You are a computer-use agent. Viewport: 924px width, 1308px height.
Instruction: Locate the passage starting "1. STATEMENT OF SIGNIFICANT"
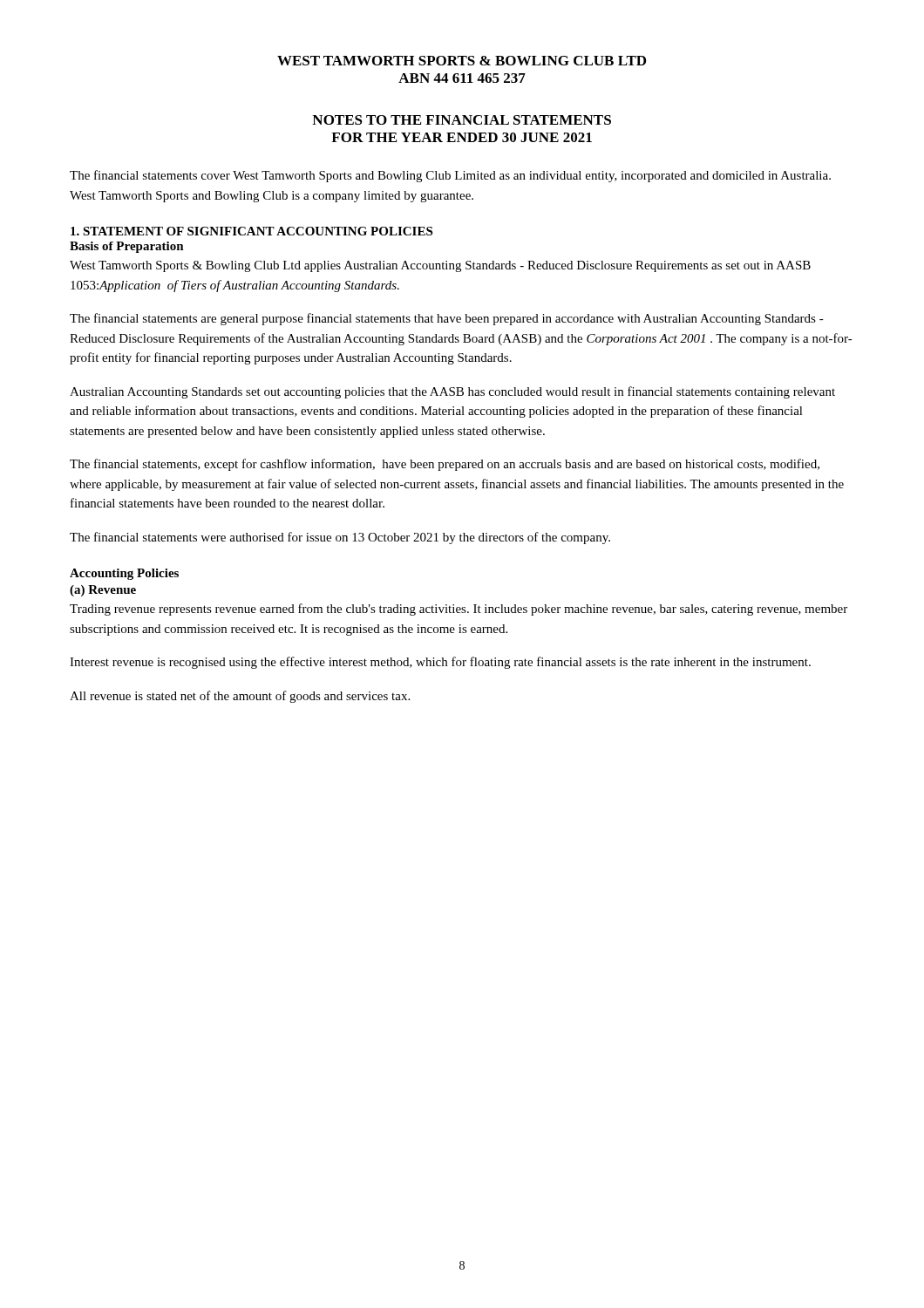point(251,231)
